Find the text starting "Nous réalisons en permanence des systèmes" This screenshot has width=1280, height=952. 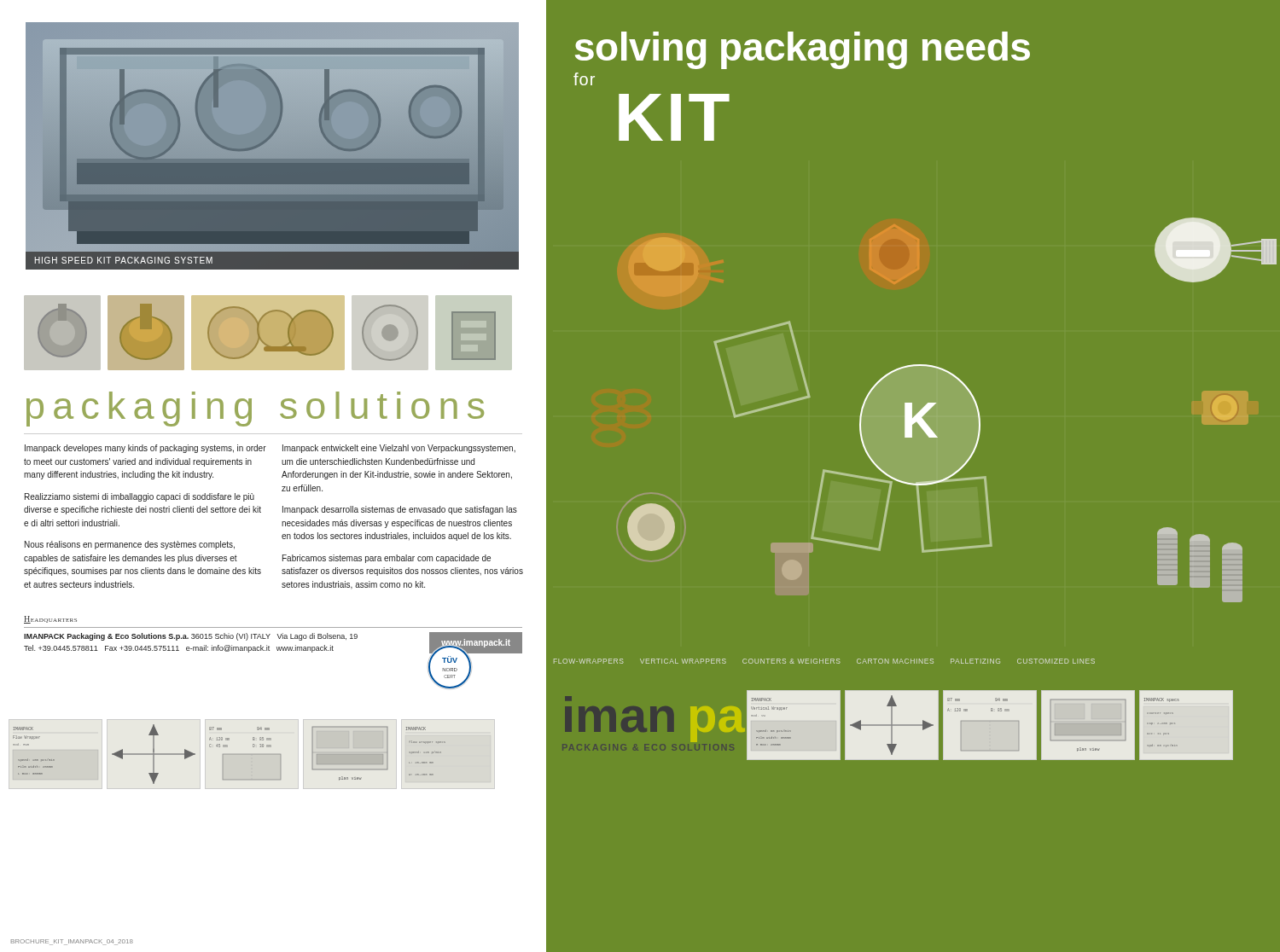pos(142,564)
